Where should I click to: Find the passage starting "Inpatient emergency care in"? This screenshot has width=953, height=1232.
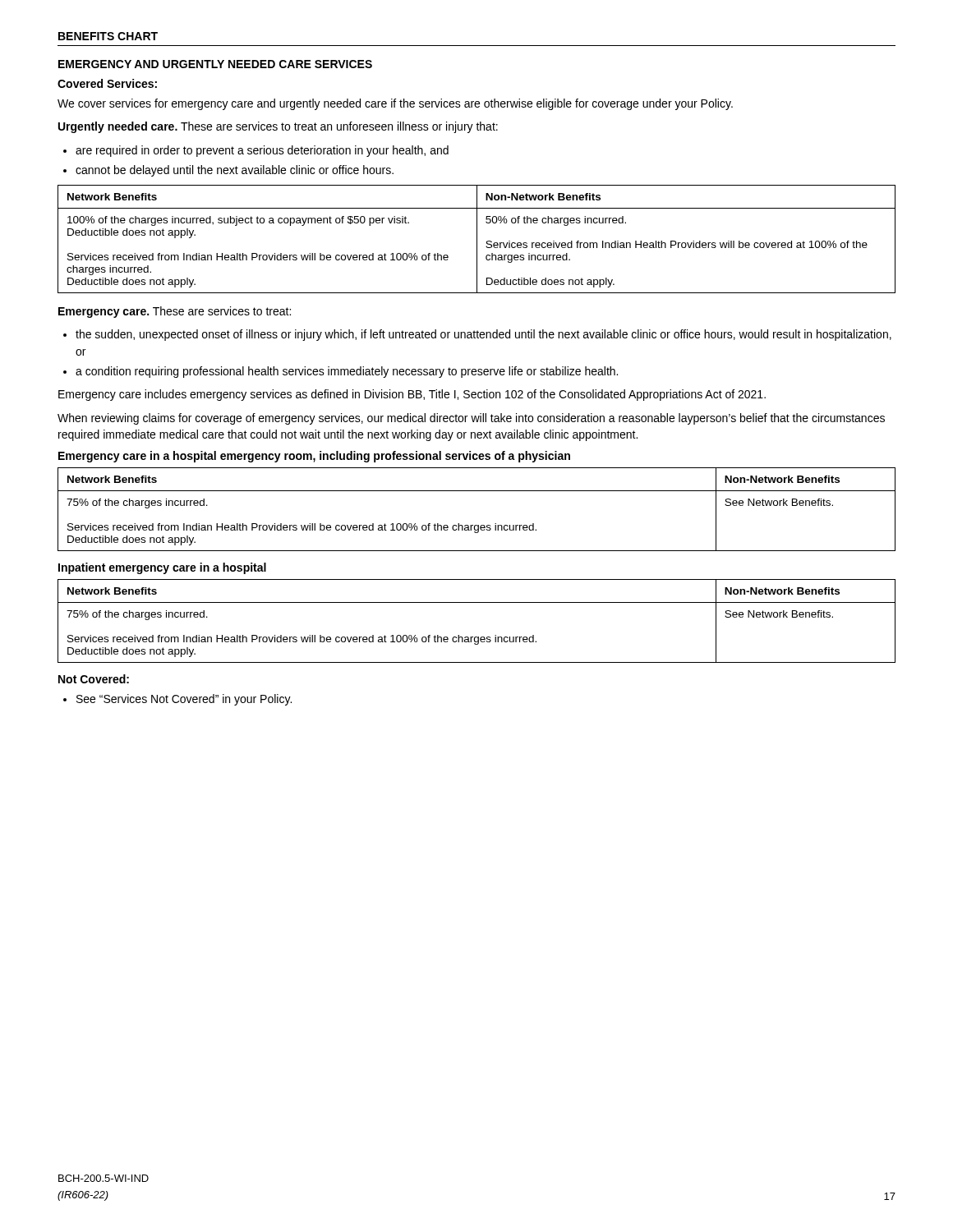(x=162, y=568)
